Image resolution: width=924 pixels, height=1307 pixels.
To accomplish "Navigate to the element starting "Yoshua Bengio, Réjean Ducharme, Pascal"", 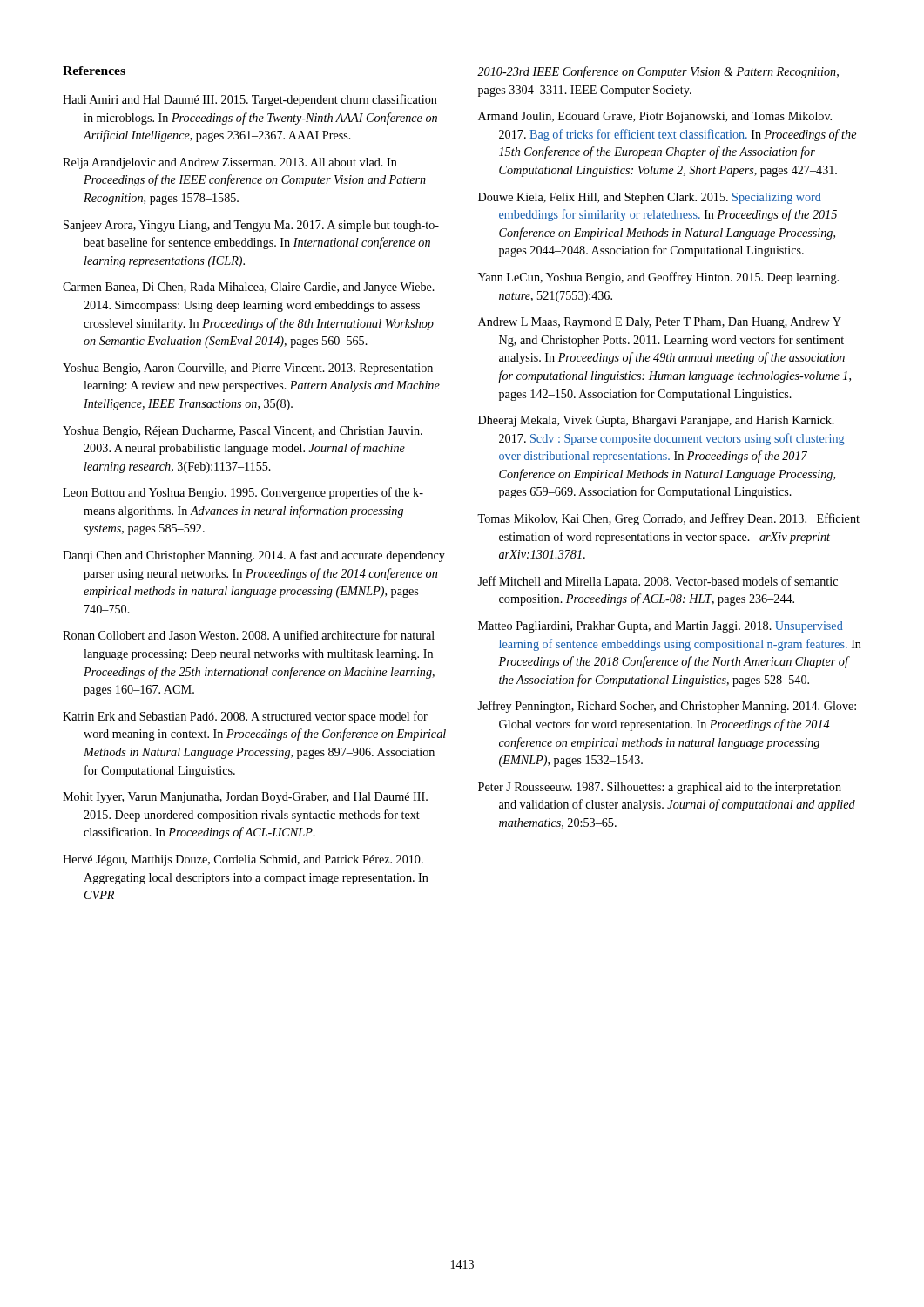I will (243, 448).
